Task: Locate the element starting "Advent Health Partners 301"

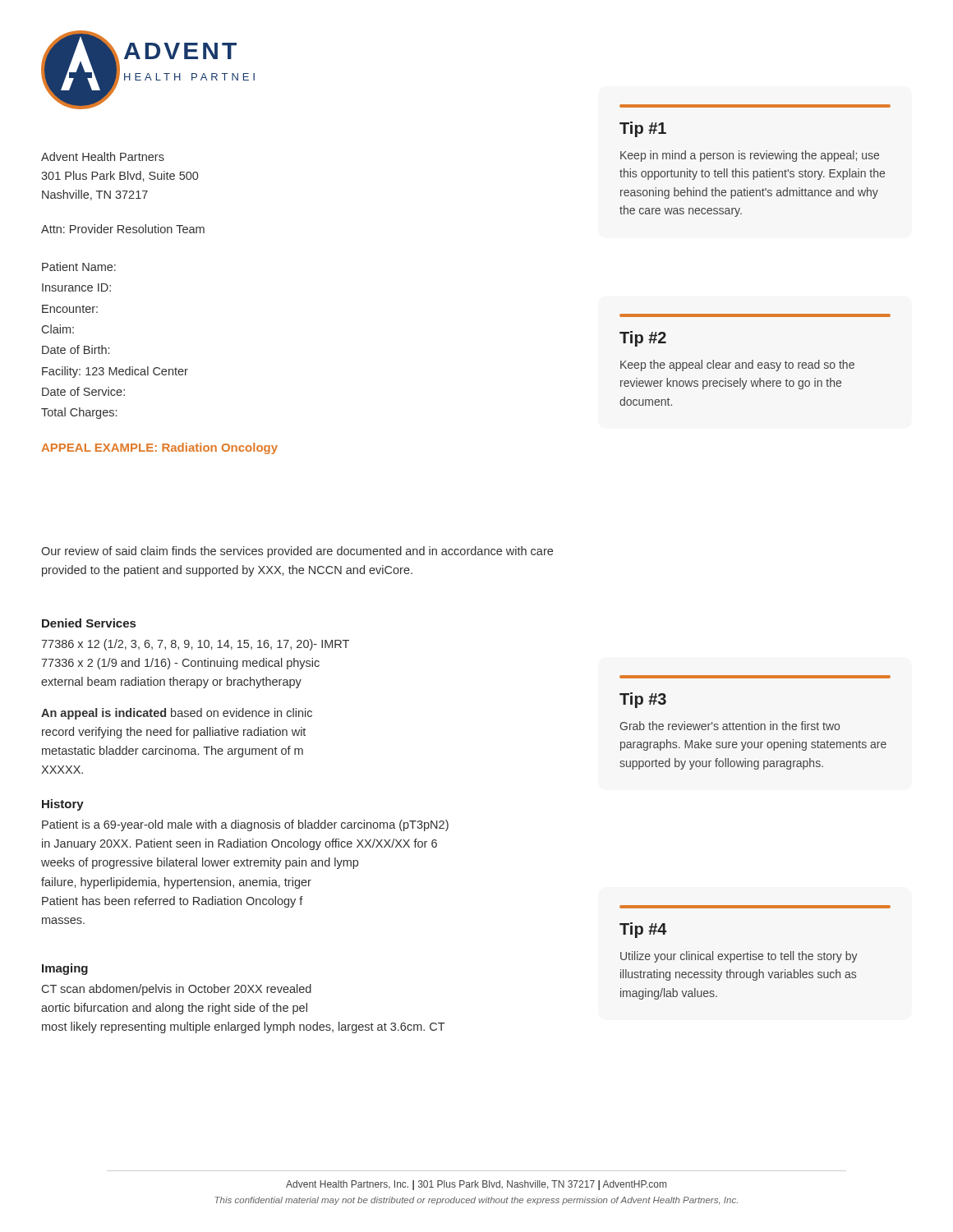Action: (x=120, y=176)
